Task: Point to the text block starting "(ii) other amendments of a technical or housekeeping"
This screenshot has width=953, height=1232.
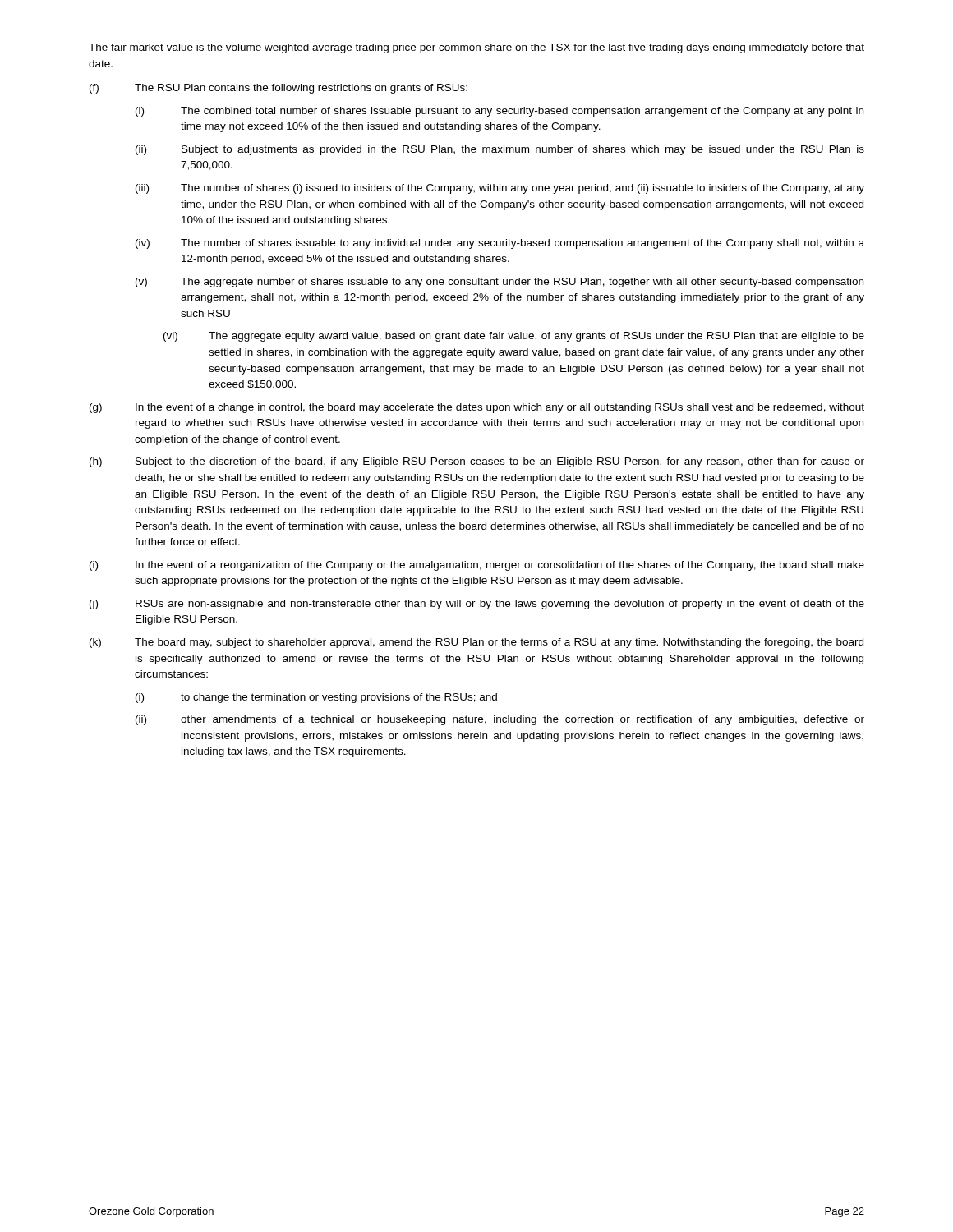Action: coord(500,736)
